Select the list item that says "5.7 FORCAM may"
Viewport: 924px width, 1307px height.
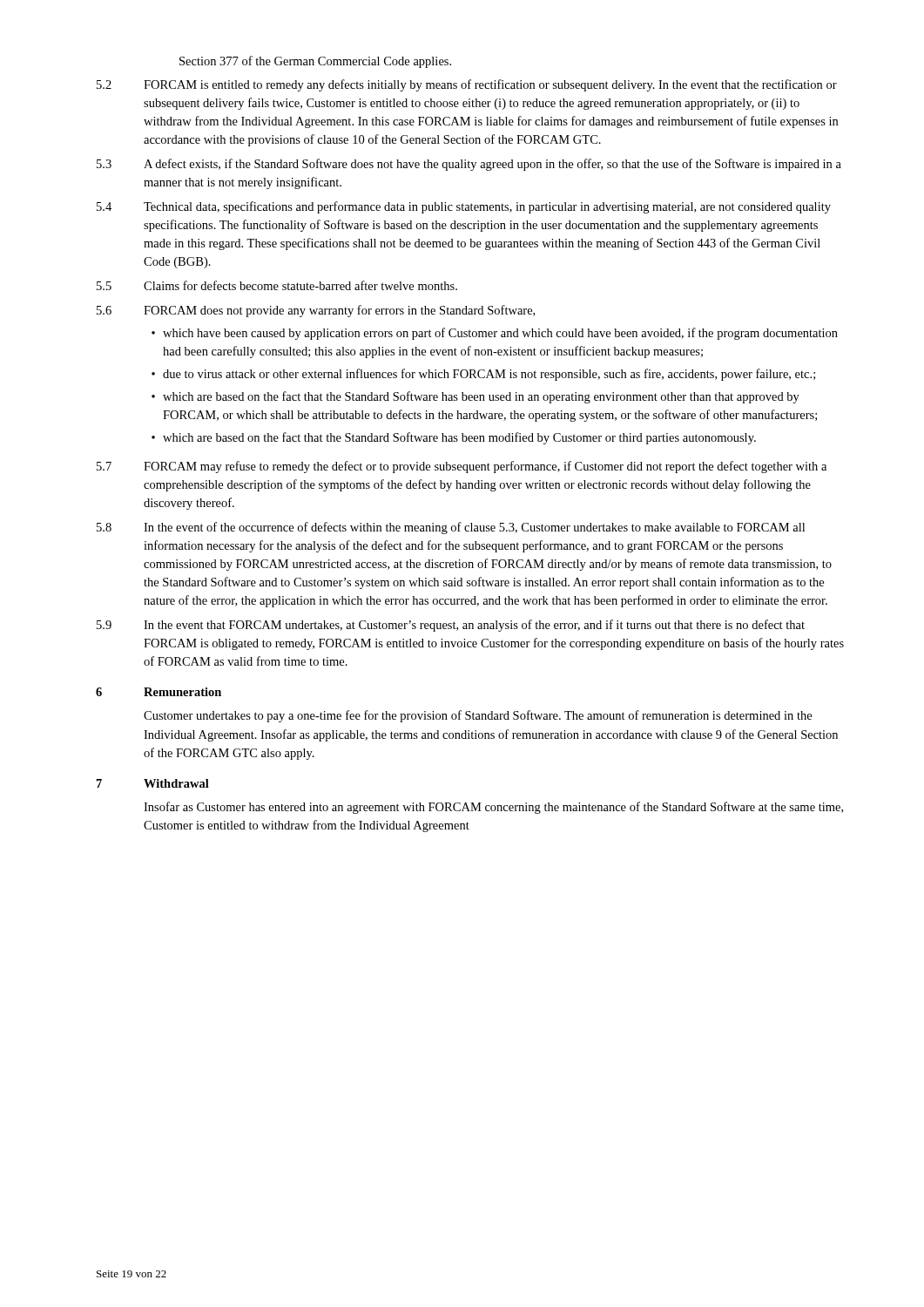[x=471, y=485]
